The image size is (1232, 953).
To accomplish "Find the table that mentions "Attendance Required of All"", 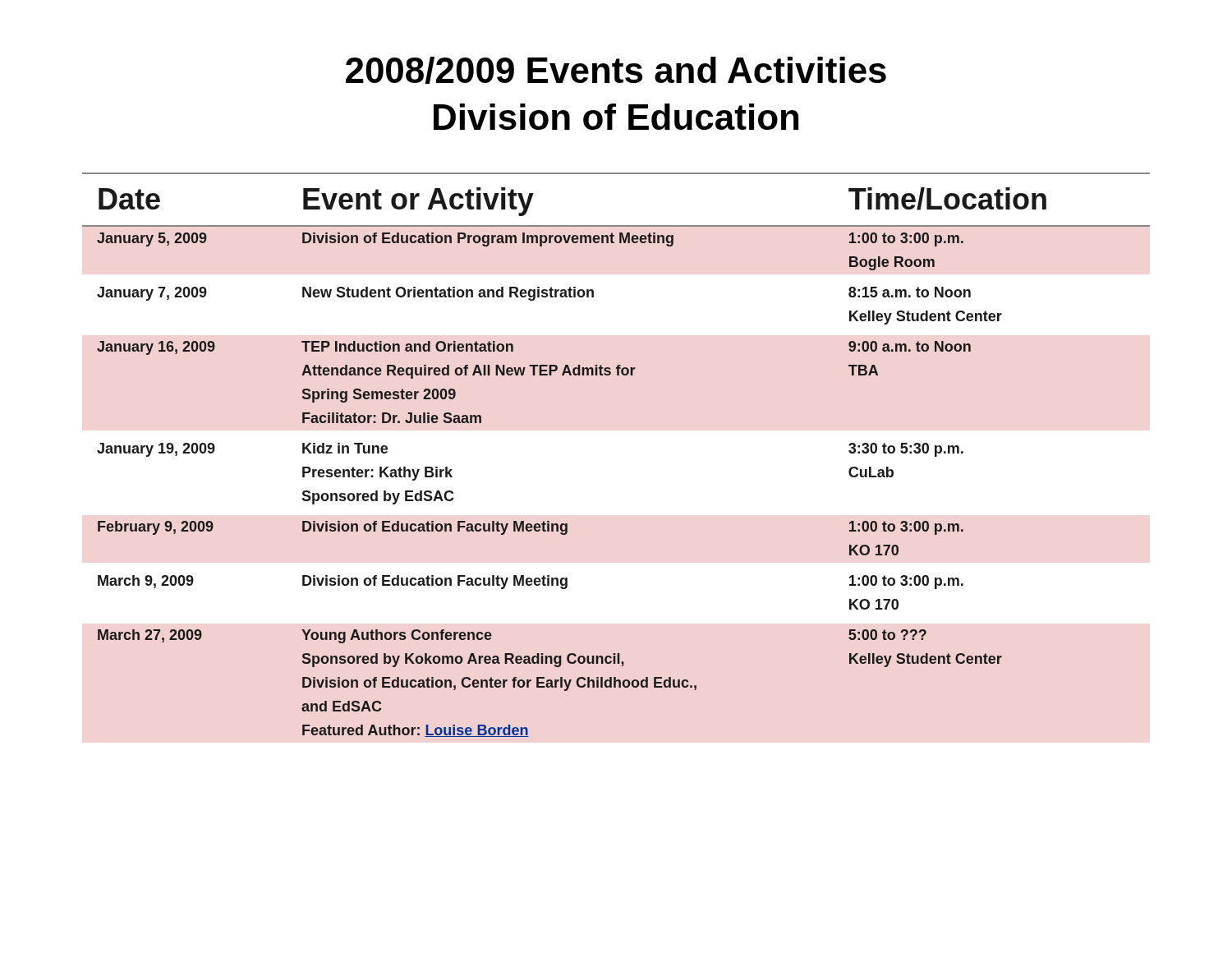I will pos(616,457).
